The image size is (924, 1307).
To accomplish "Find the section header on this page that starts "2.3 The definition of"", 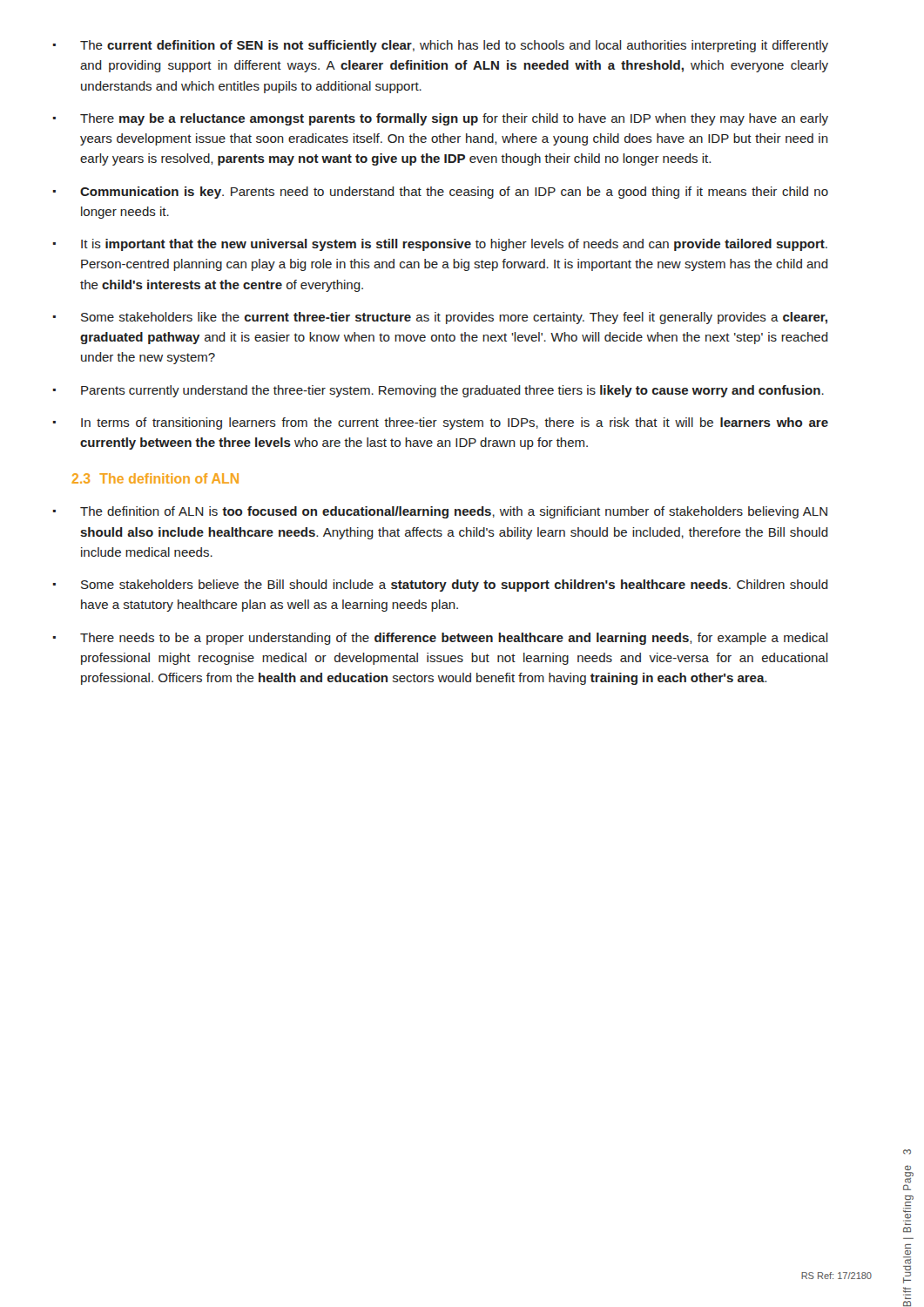I will (x=156, y=479).
